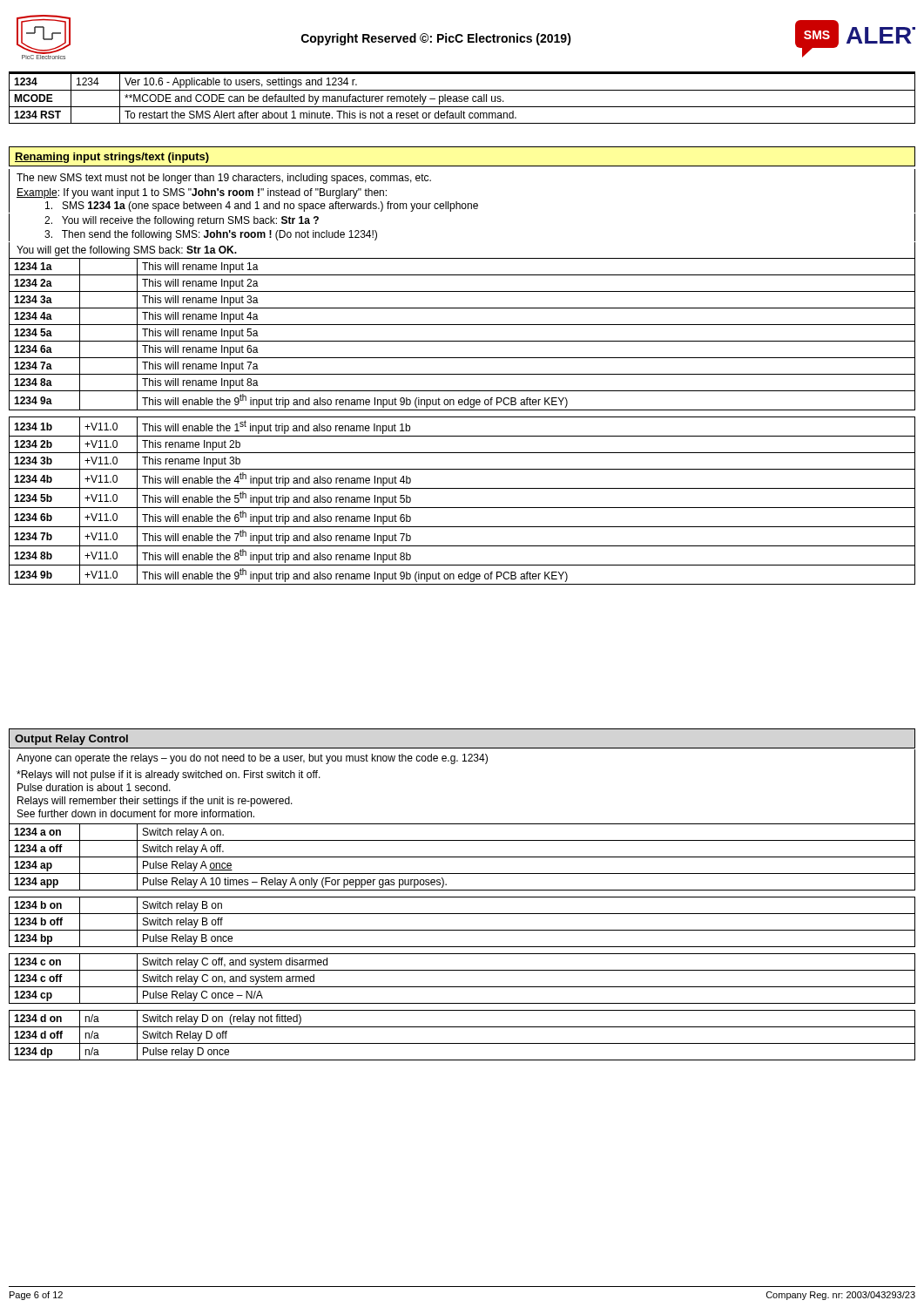Where does it say "Output Relay Control"?
924x1307 pixels.
click(x=462, y=738)
